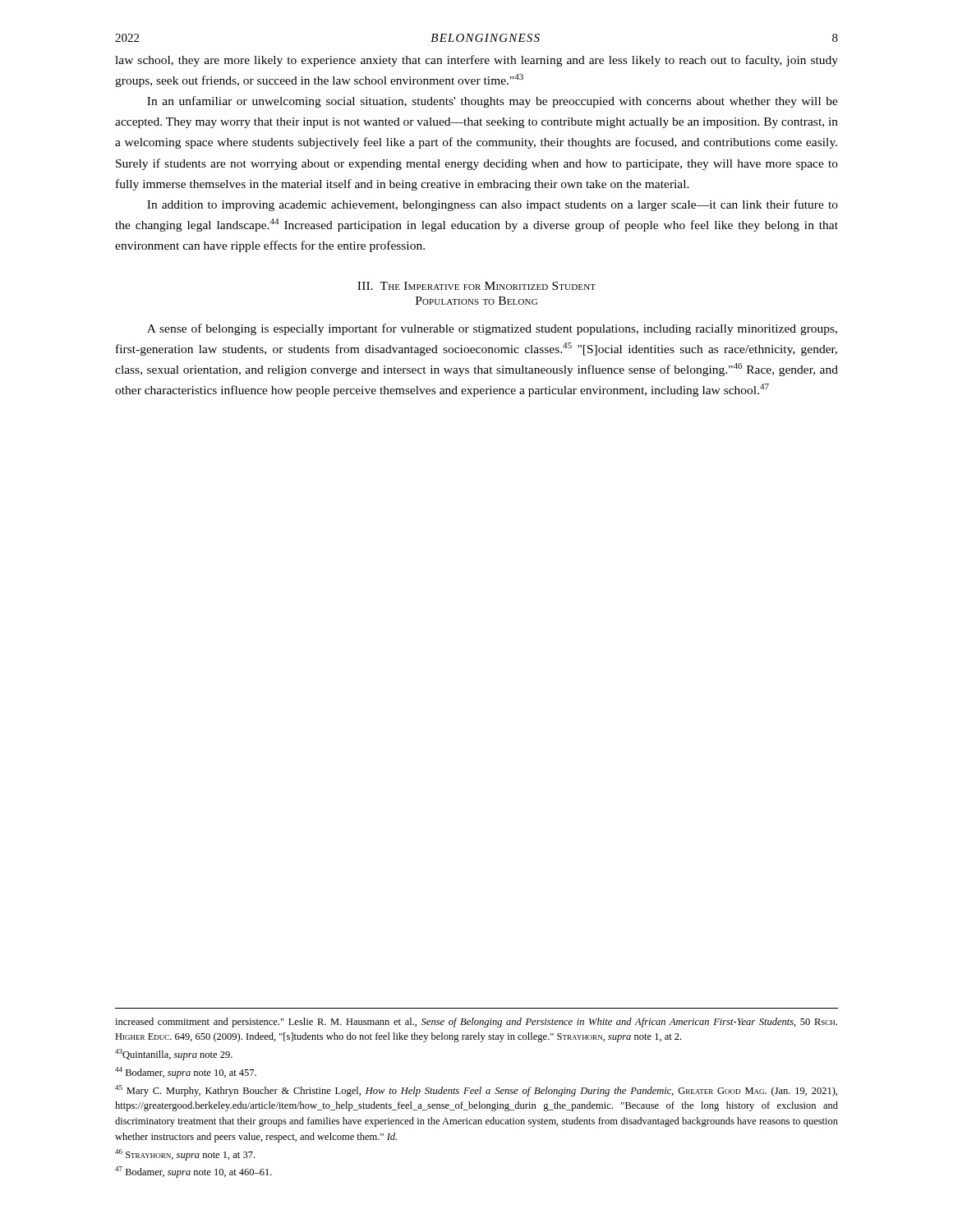Image resolution: width=953 pixels, height=1232 pixels.
Task: Find a section header
Action: [476, 293]
